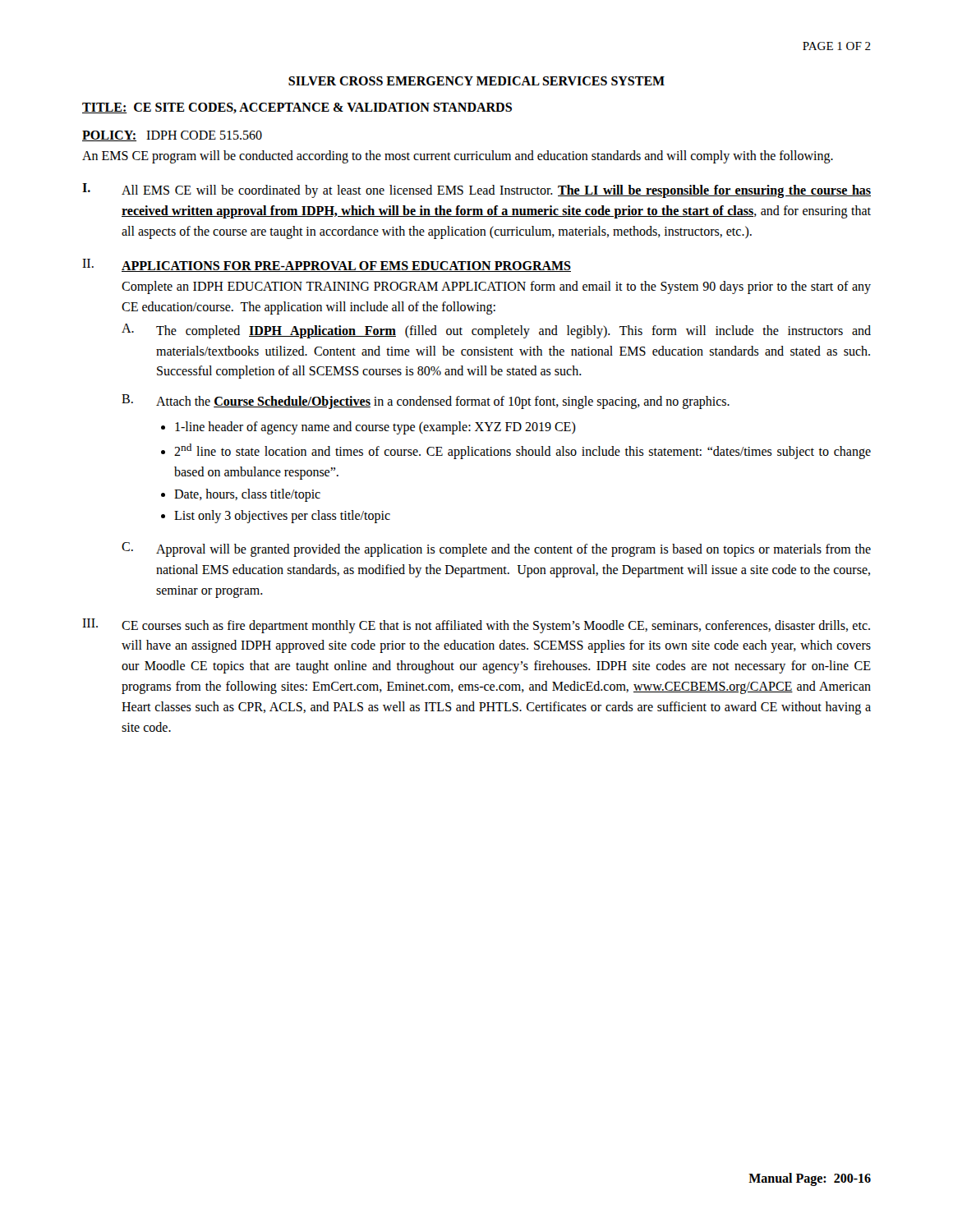953x1232 pixels.
Task: Select the block starting "II. APPLICATIONS FOR PRE-APPROVAL"
Action: point(476,287)
